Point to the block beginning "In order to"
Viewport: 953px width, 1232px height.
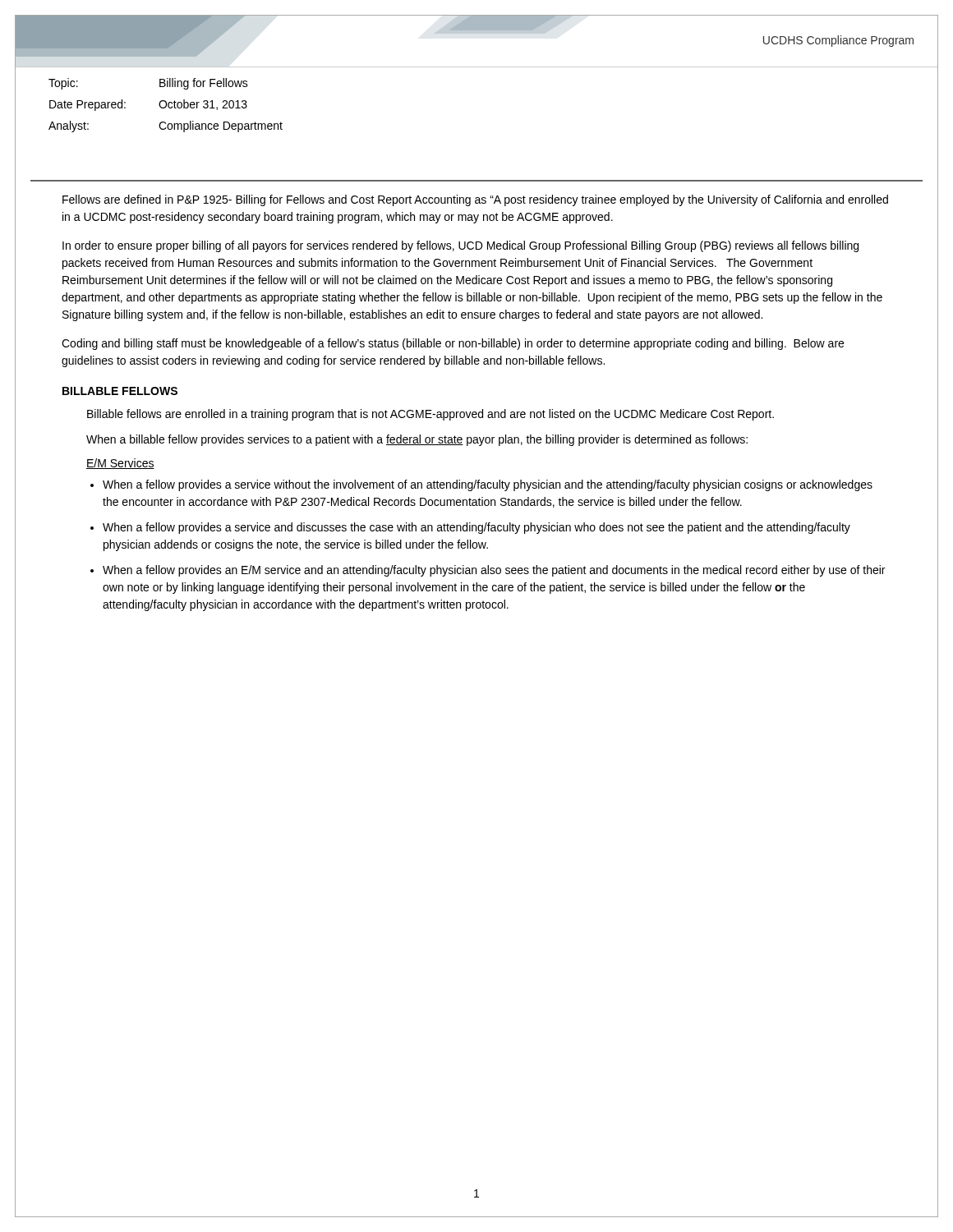[472, 280]
